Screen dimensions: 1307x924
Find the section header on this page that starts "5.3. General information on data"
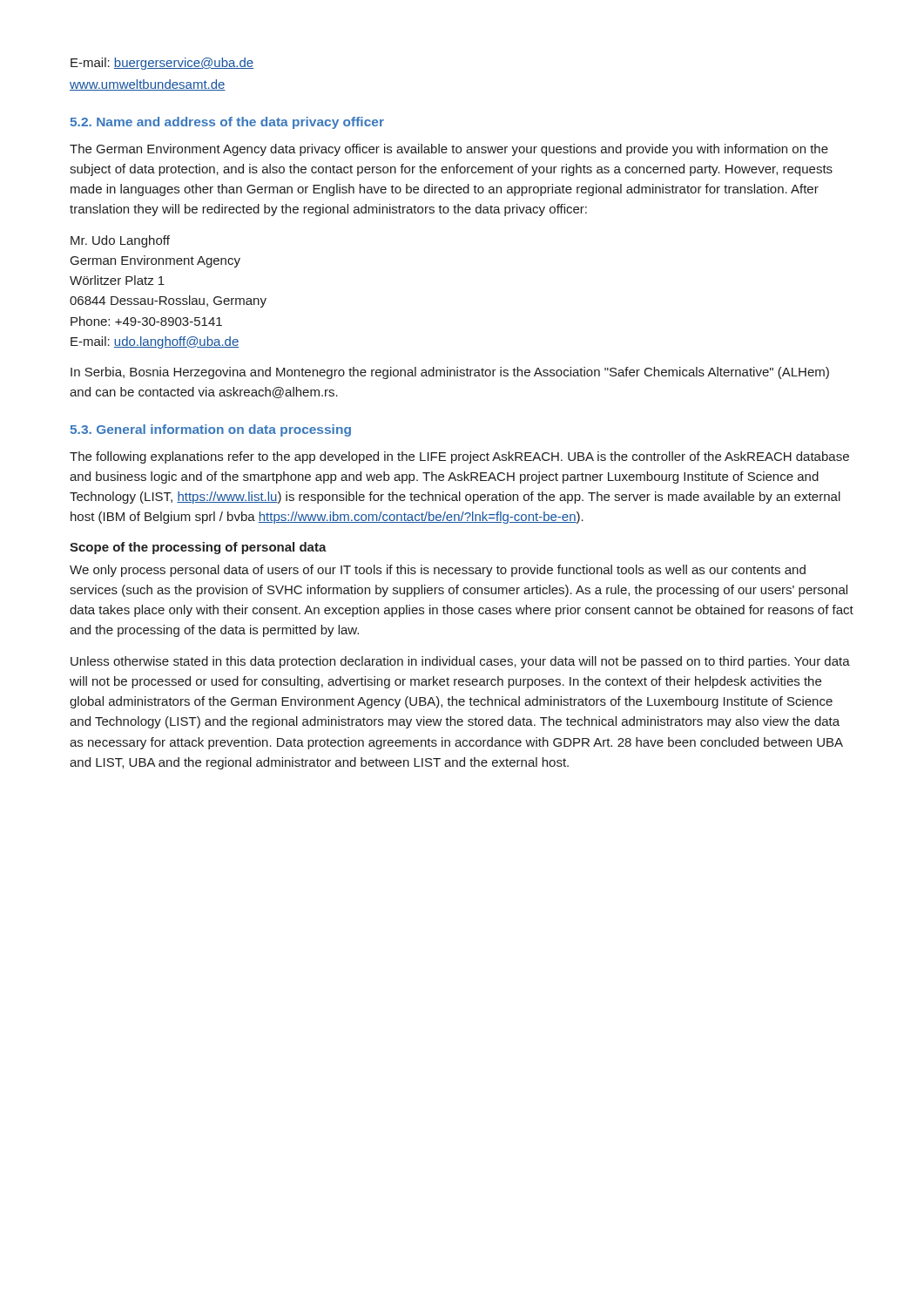[211, 429]
